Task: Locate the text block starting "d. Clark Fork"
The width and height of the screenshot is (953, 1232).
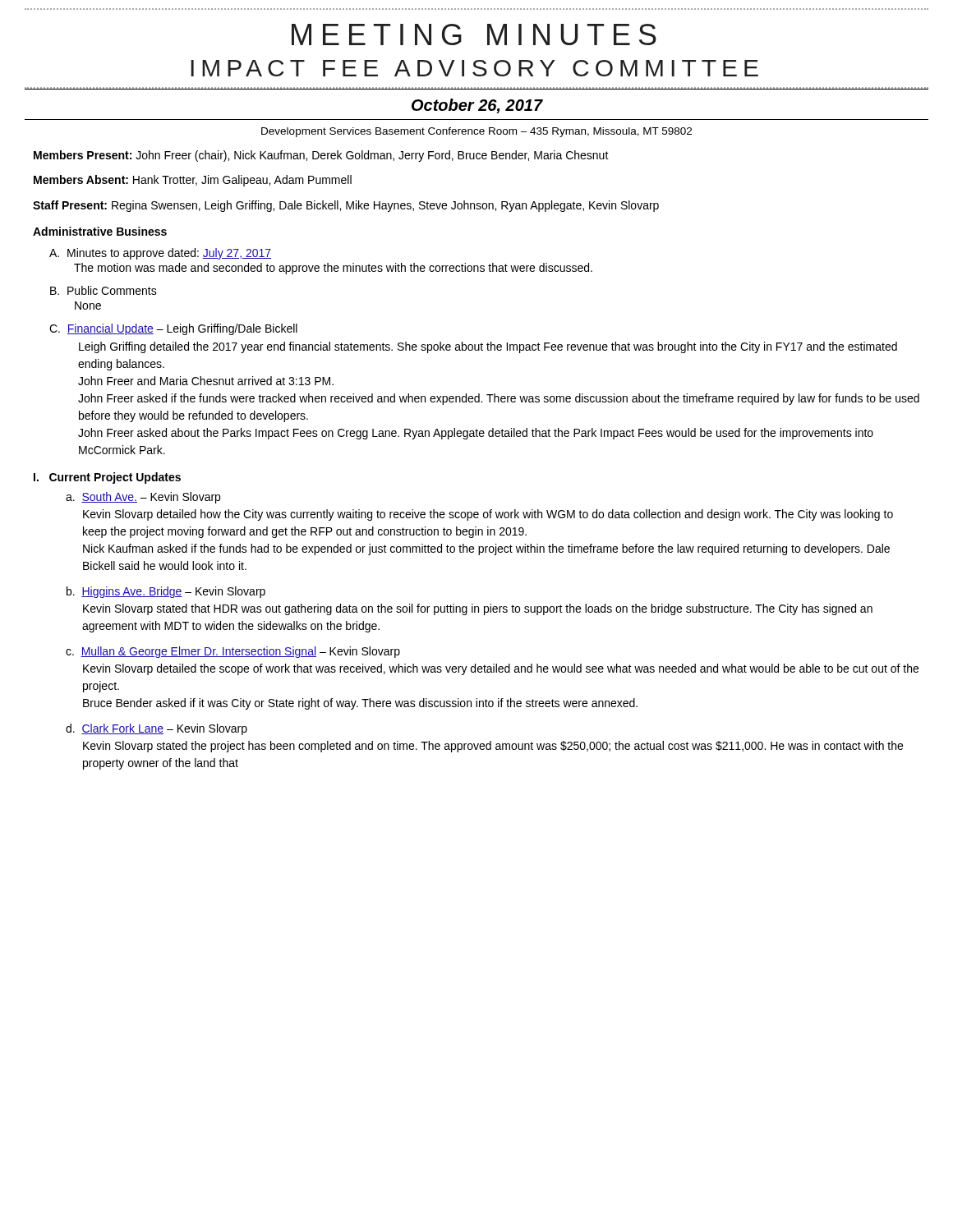Action: point(493,747)
